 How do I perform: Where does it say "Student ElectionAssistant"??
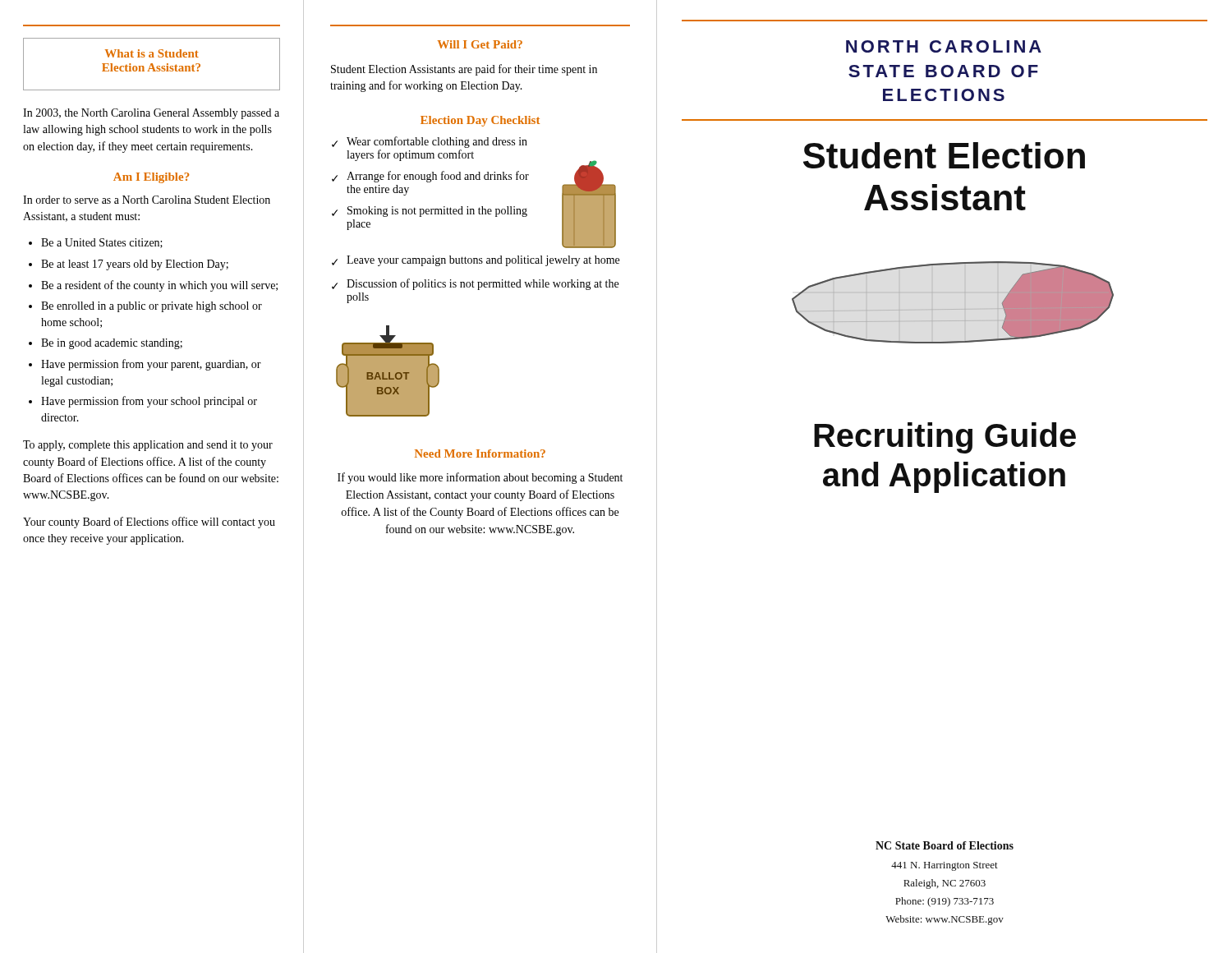[x=945, y=177]
